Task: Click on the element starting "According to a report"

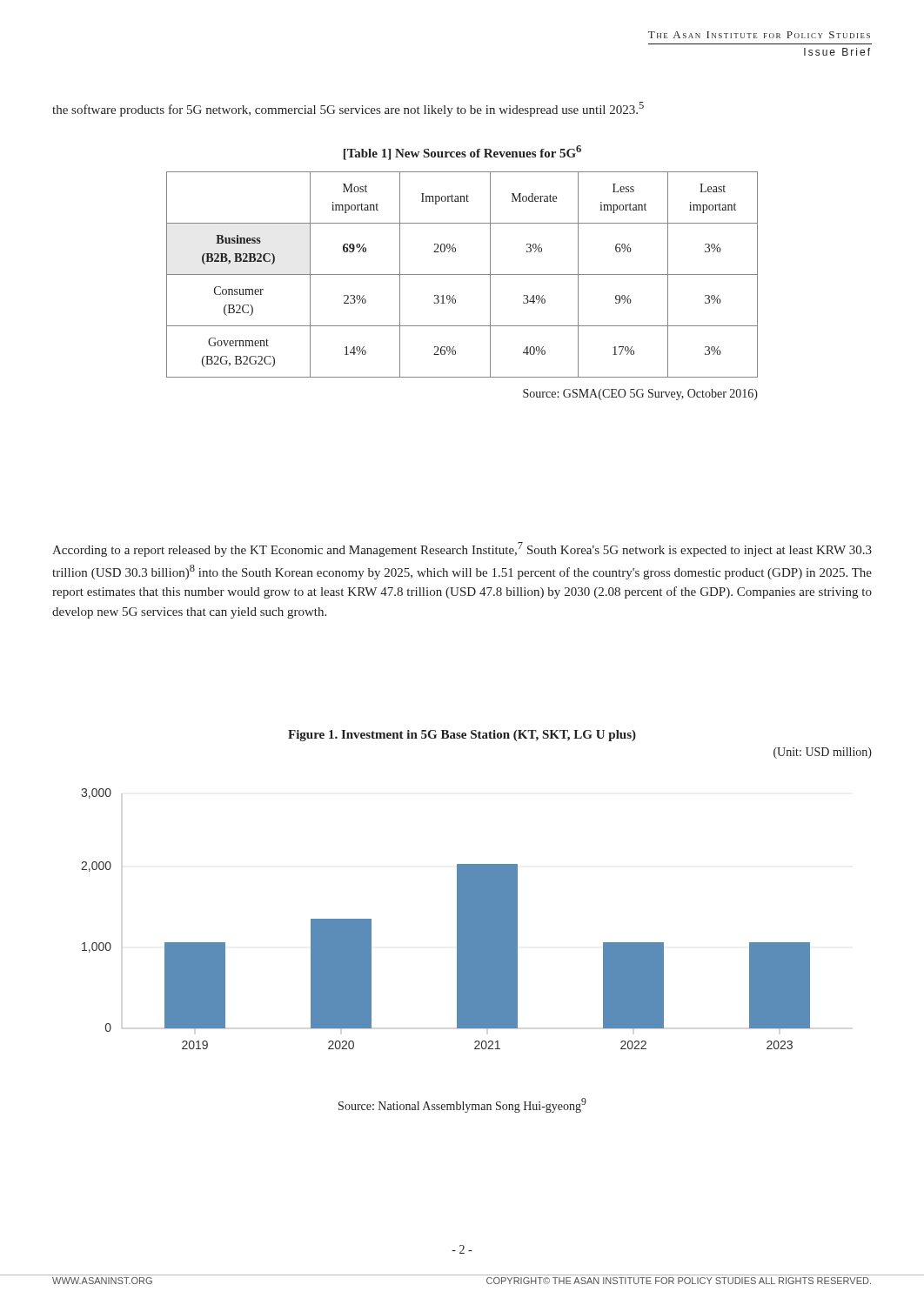Action: tap(462, 579)
